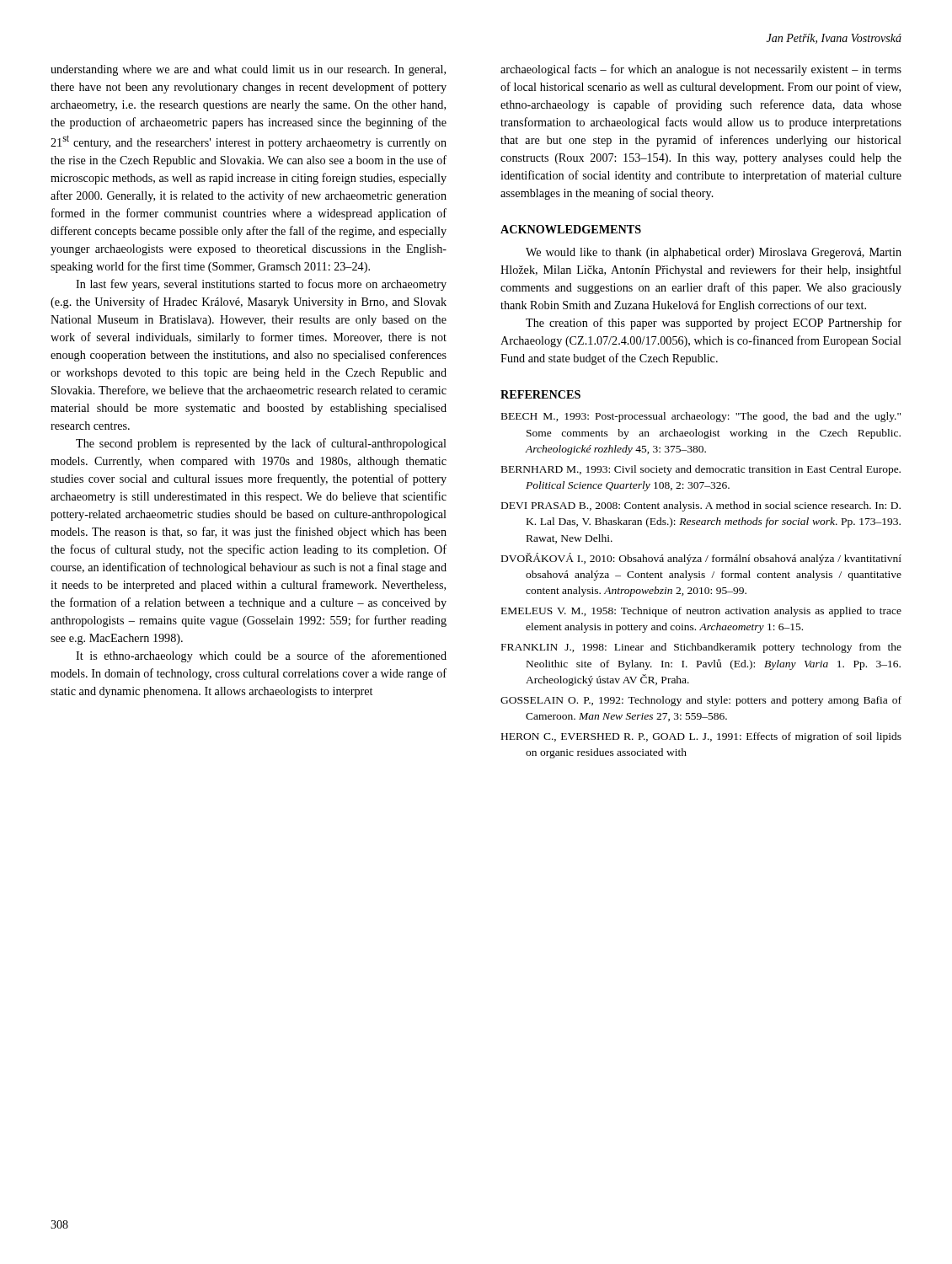This screenshot has height=1264, width=952.
Task: Select the list item containing "GOSSELAIN O. P., 1992: Technology and style:"
Action: (701, 708)
